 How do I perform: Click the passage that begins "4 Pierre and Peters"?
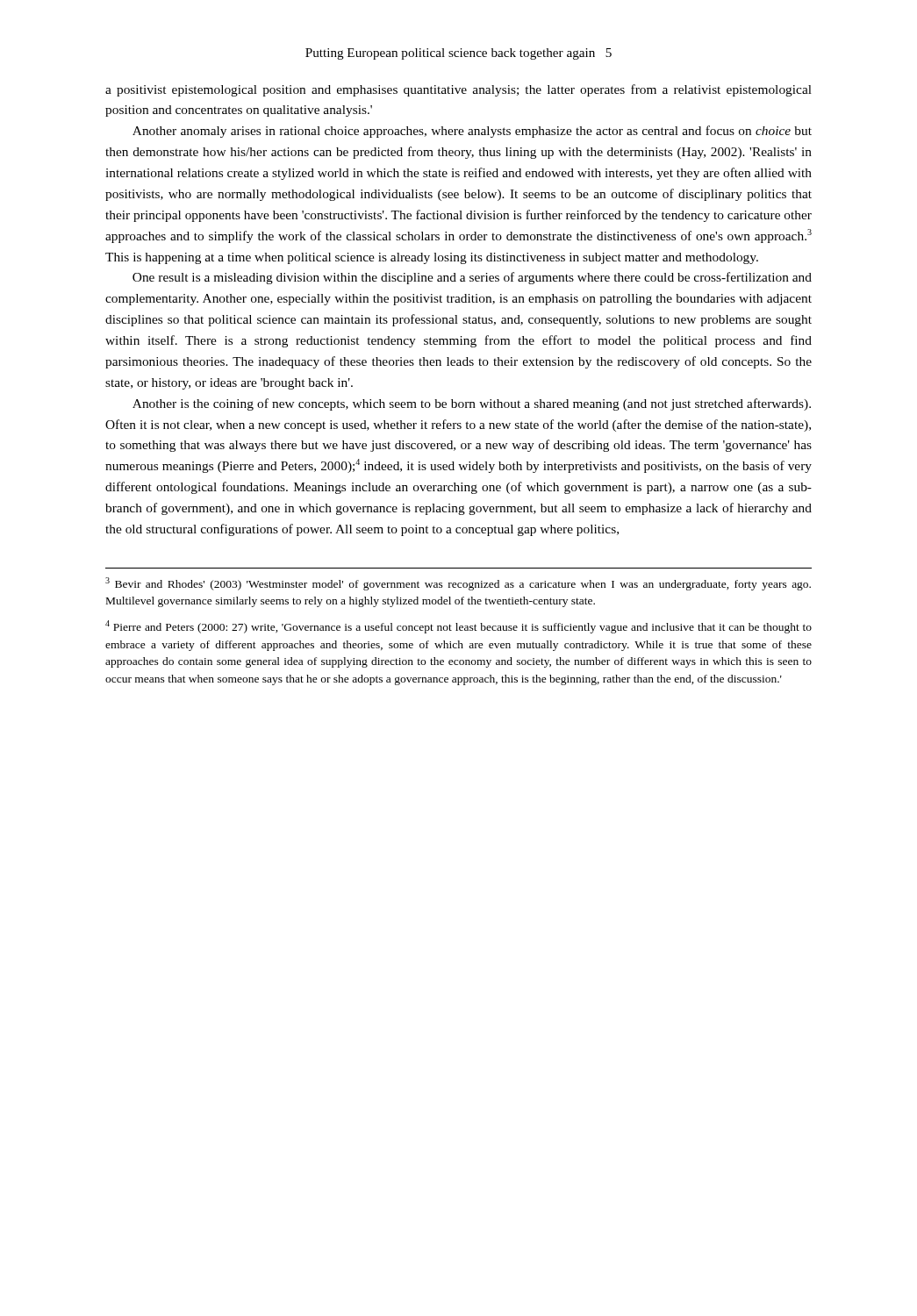pyautogui.click(x=458, y=652)
